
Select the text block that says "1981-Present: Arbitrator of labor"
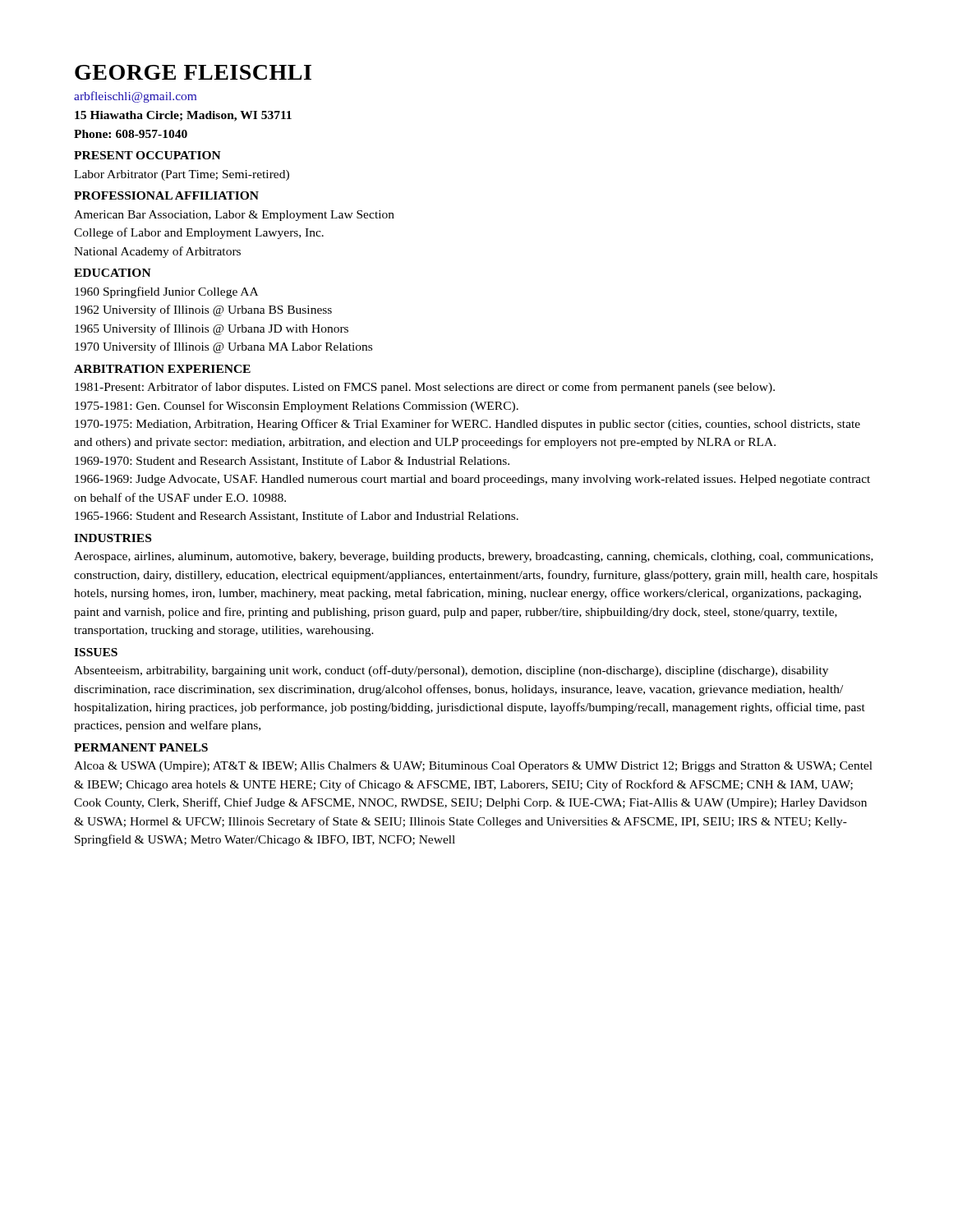click(476, 452)
